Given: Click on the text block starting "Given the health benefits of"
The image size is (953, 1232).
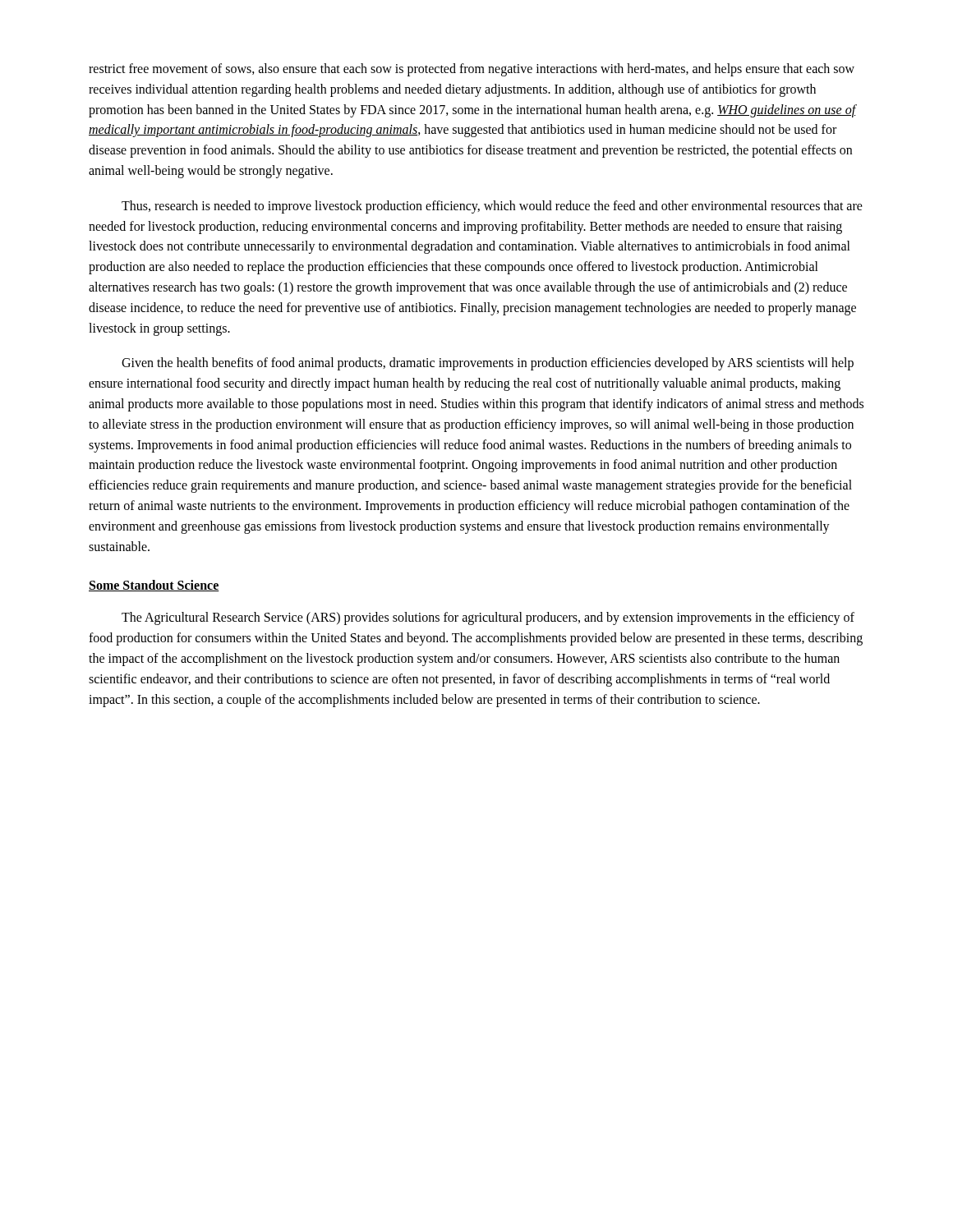Looking at the screenshot, I should (476, 455).
